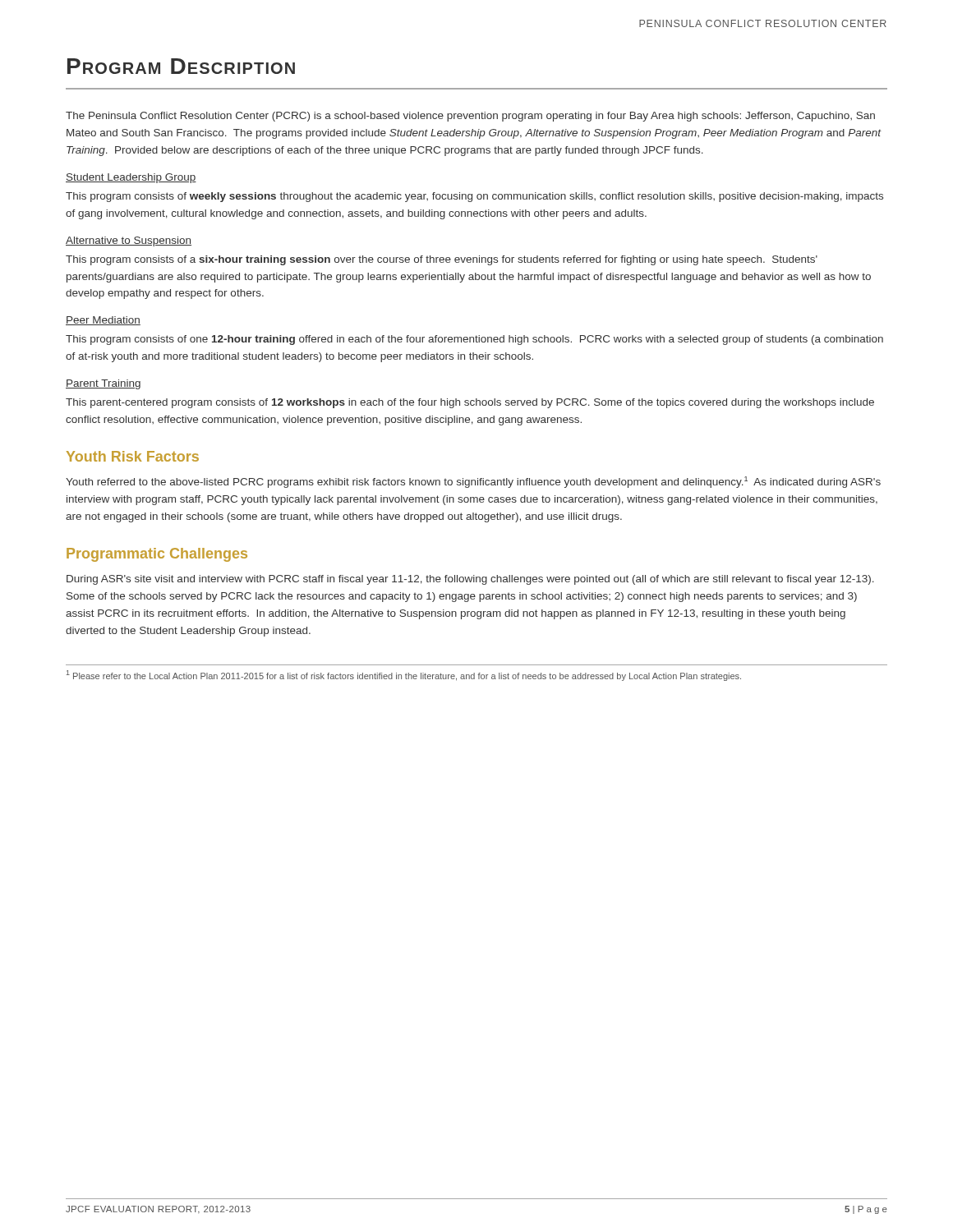Locate the region starting "Youth Risk Factors"
The image size is (953, 1232).
pyautogui.click(x=133, y=457)
